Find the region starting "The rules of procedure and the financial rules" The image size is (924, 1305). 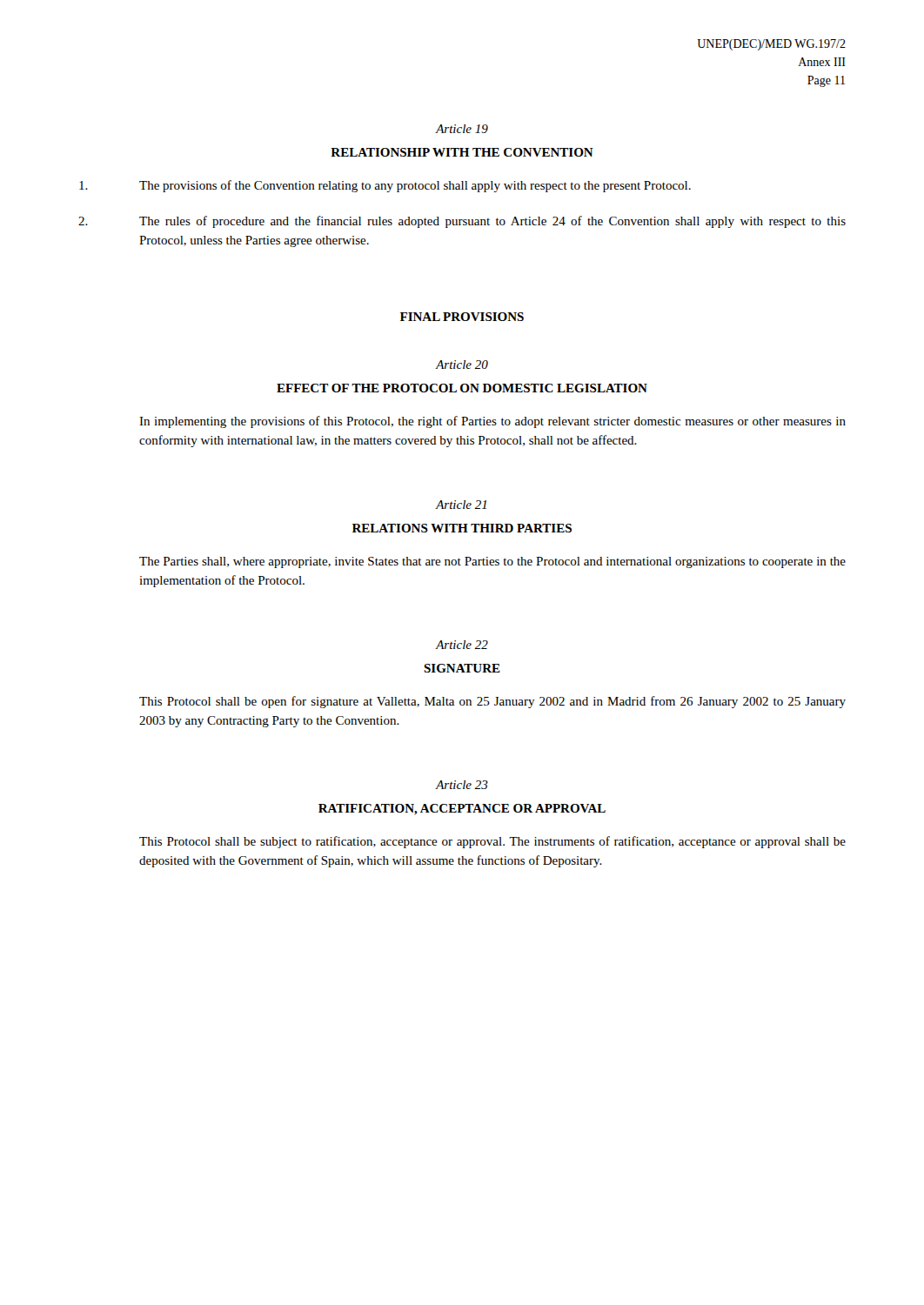462,231
